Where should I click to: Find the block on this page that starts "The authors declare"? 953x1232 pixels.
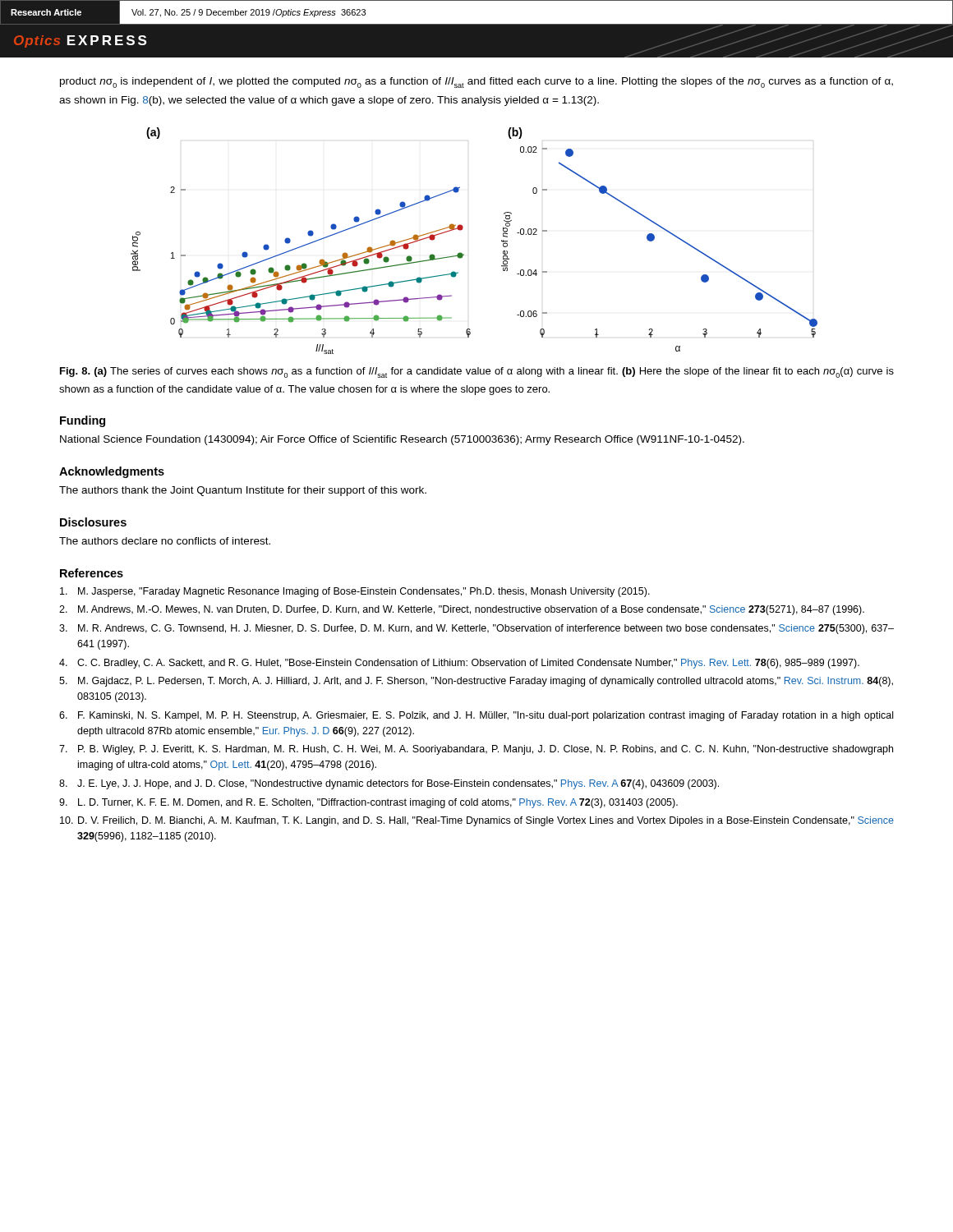165,541
